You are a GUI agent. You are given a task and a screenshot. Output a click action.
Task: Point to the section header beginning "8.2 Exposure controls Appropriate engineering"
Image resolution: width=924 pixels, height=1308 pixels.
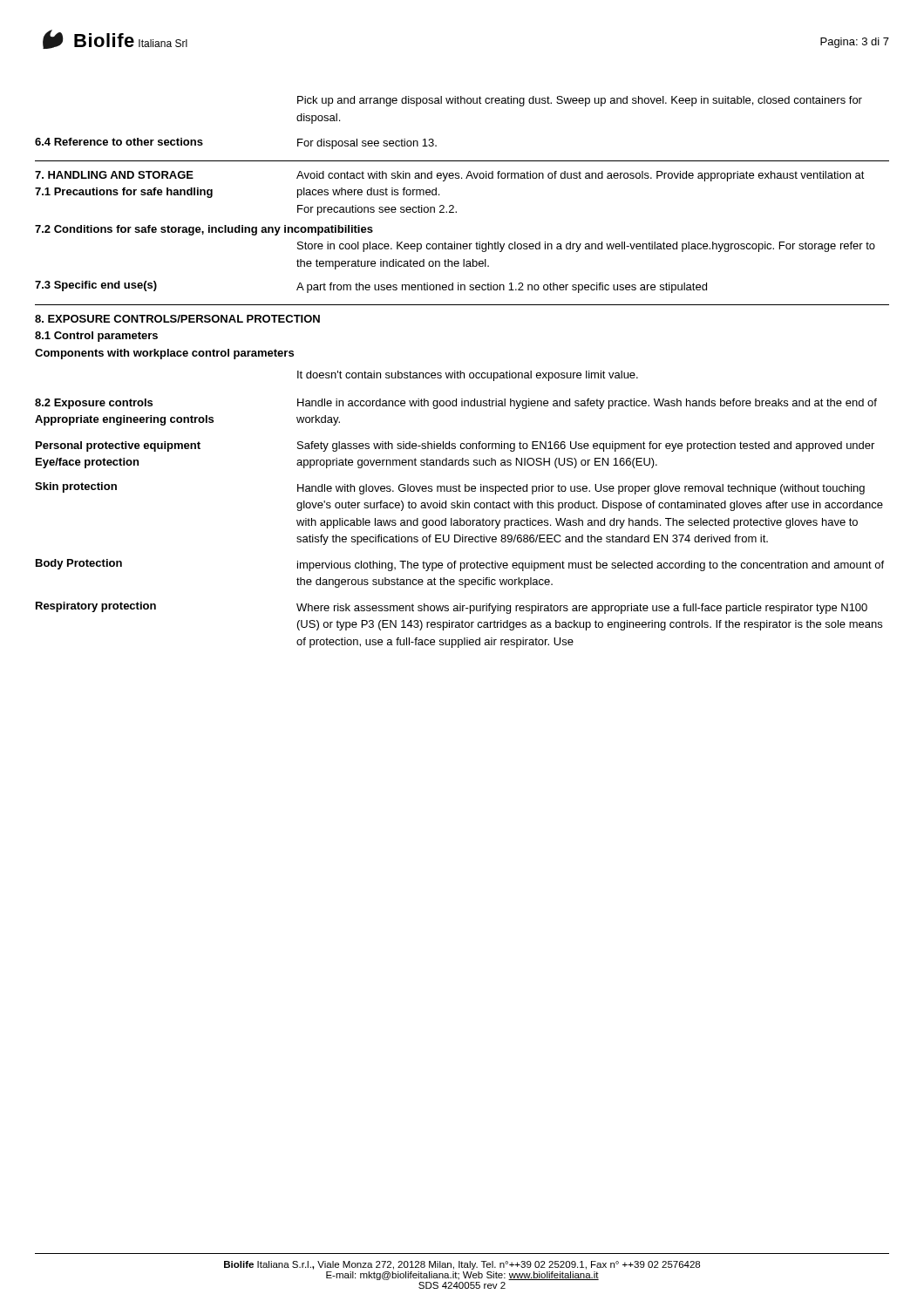pos(125,410)
